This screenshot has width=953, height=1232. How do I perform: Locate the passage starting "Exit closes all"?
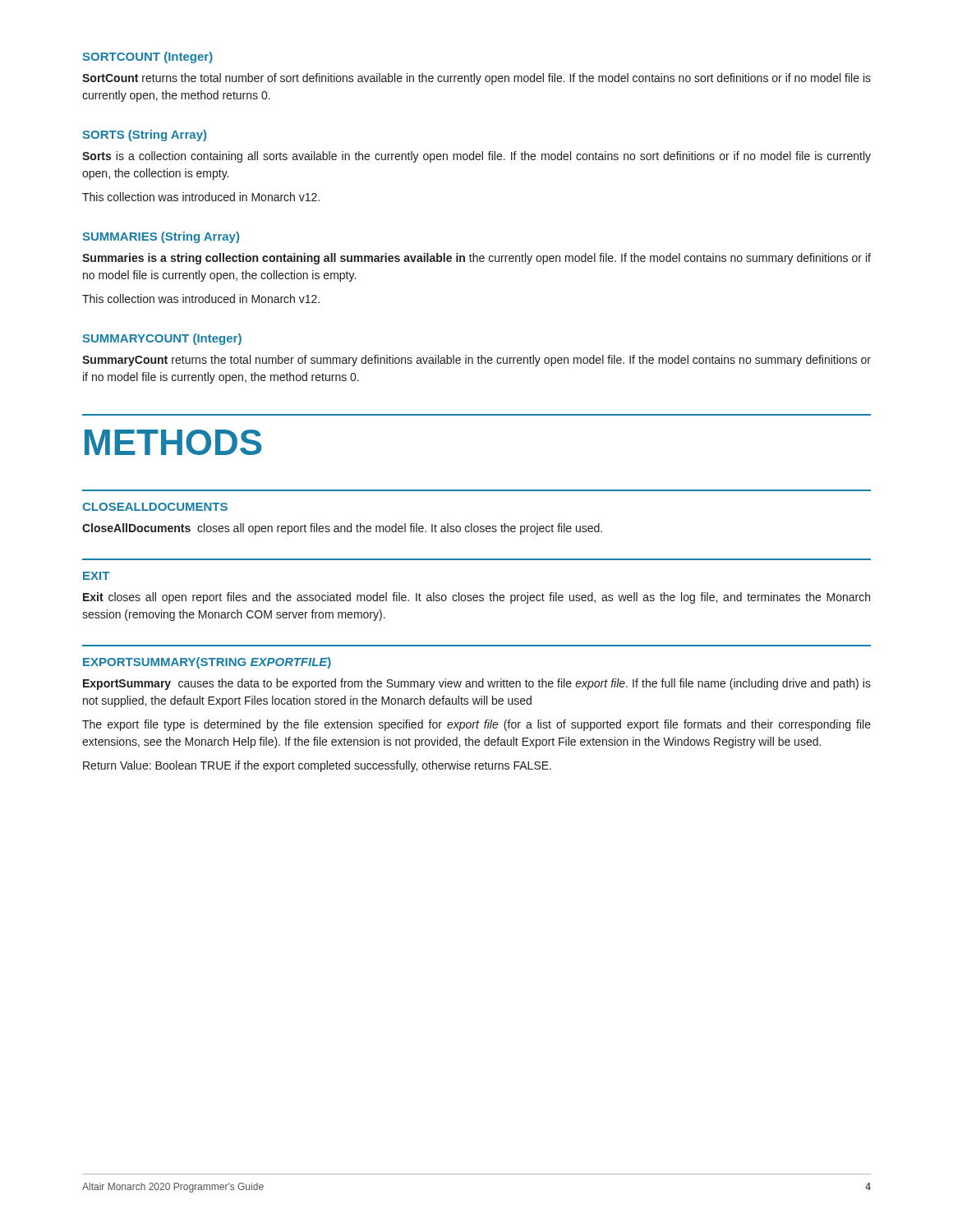click(x=476, y=606)
